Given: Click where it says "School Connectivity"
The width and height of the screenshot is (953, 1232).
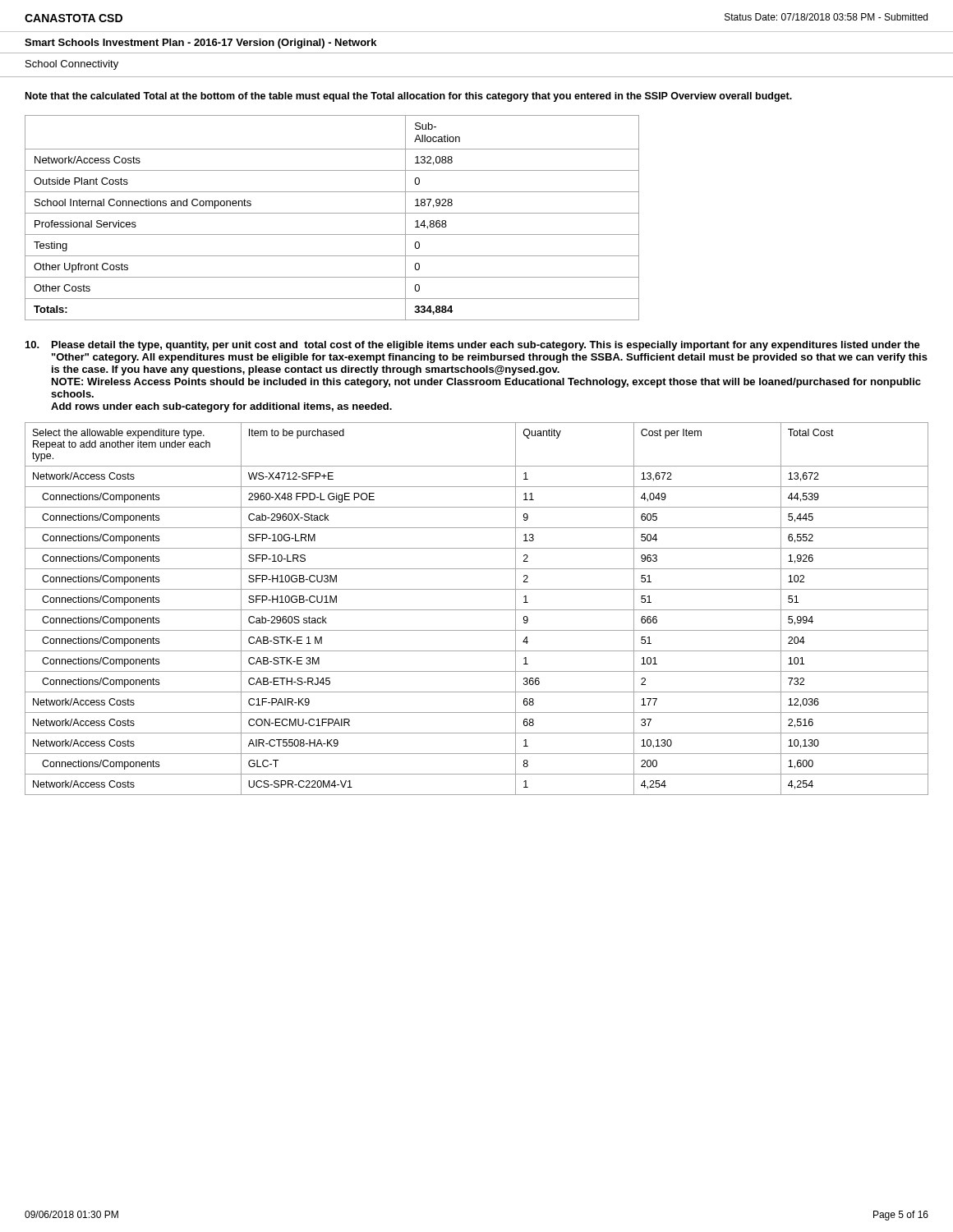Looking at the screenshot, I should coord(72,64).
